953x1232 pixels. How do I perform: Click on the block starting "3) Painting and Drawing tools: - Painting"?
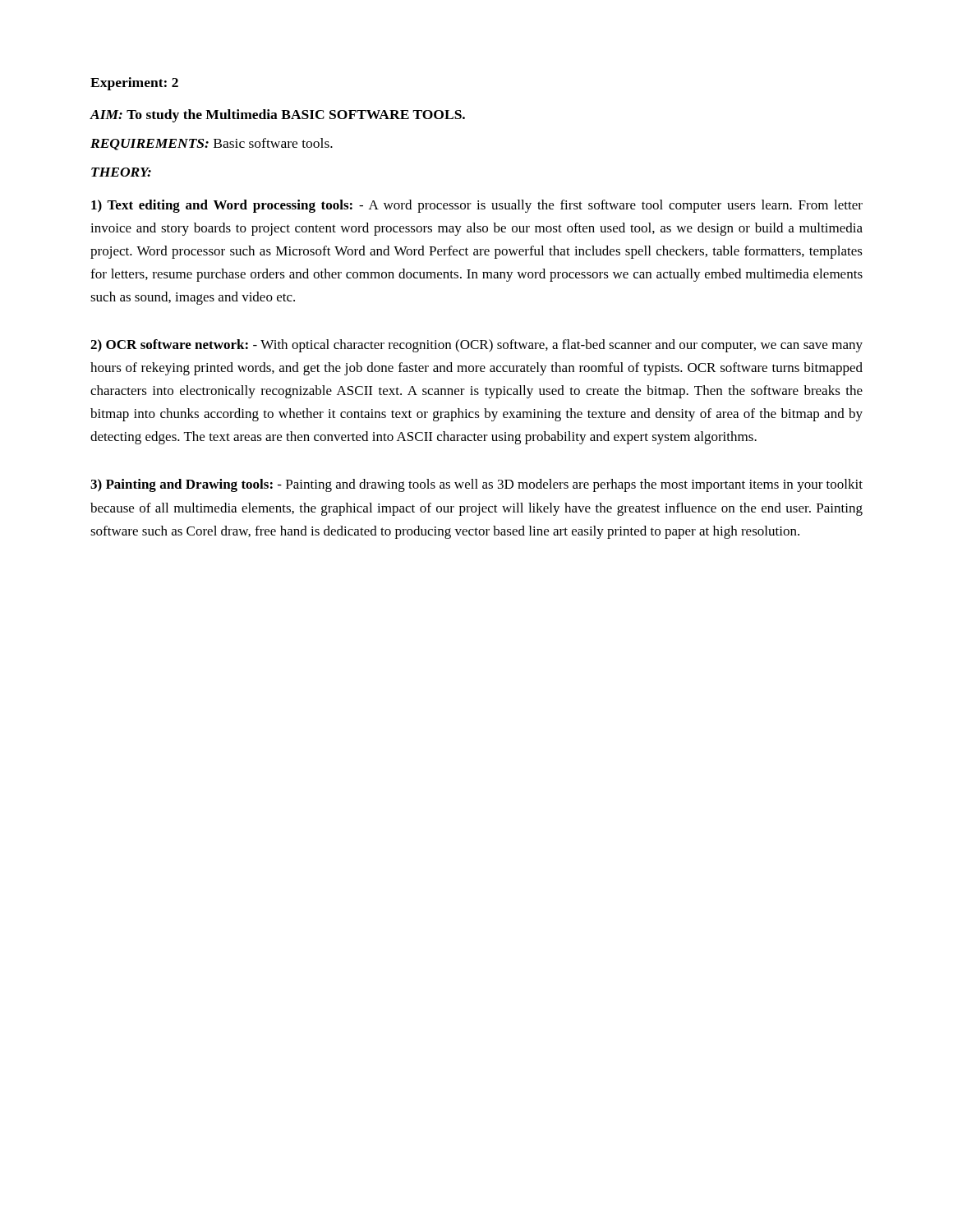point(476,508)
